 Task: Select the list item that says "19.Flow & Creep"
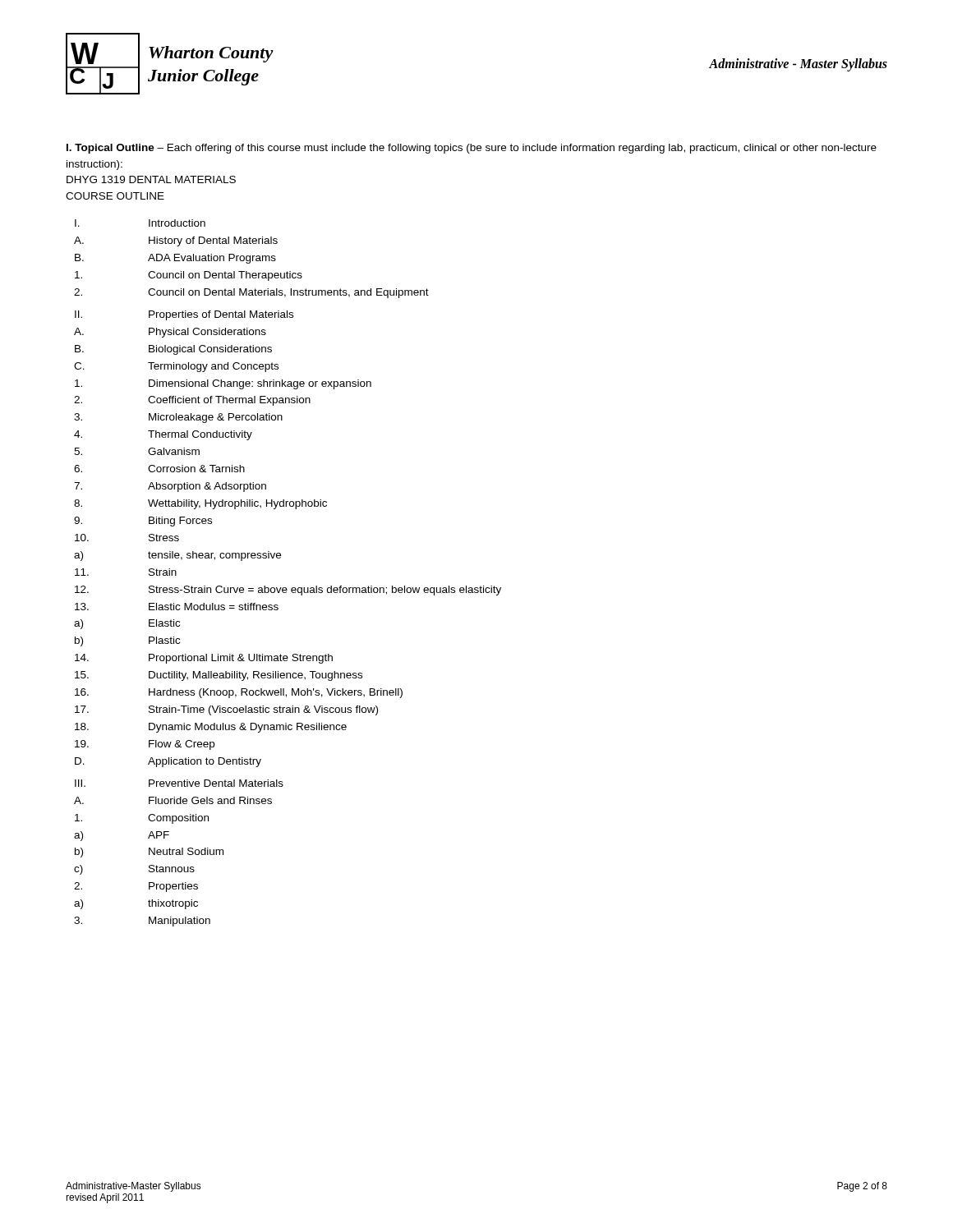(145, 745)
